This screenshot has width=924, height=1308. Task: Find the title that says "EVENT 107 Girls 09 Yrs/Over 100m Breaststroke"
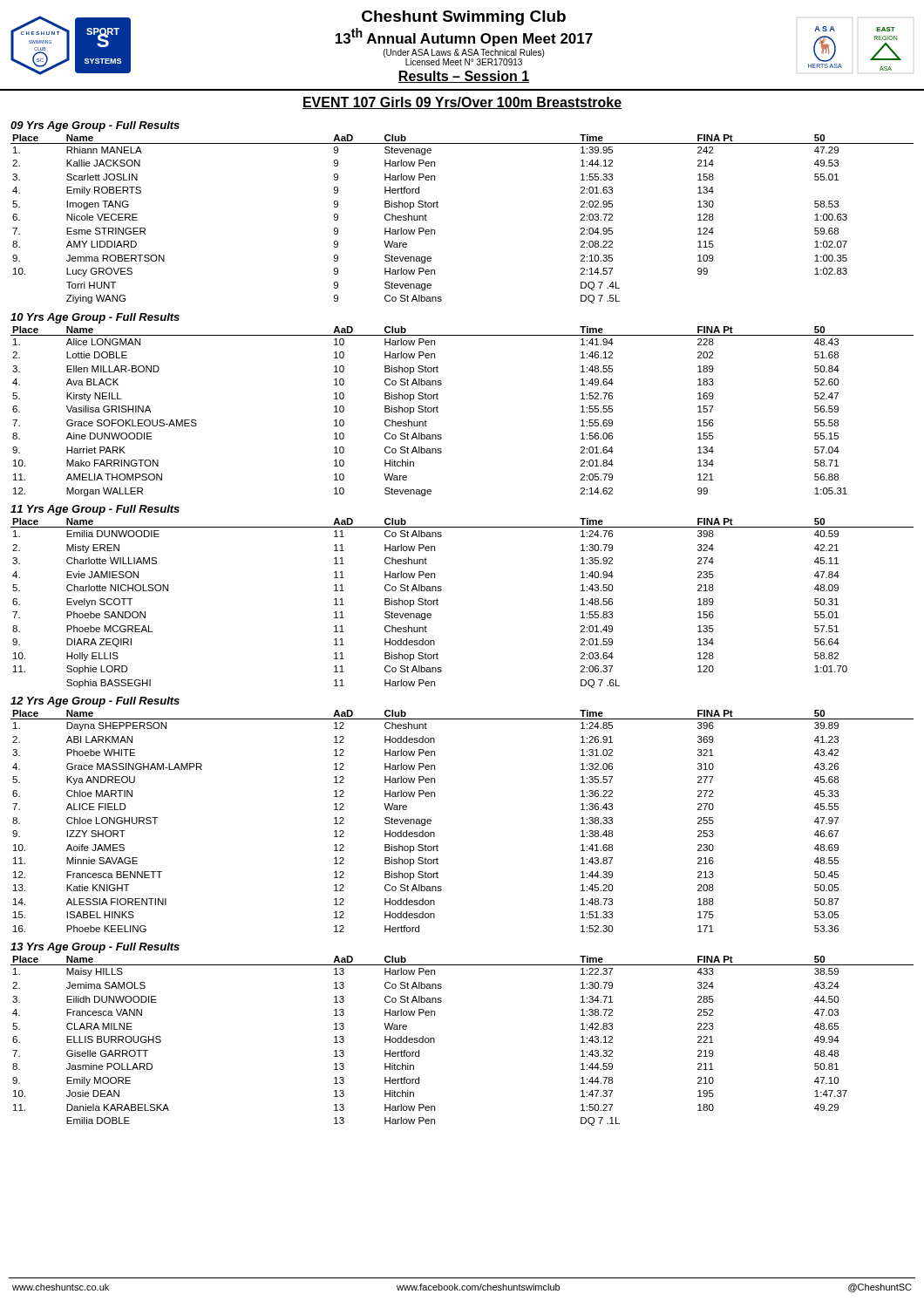pos(462,102)
